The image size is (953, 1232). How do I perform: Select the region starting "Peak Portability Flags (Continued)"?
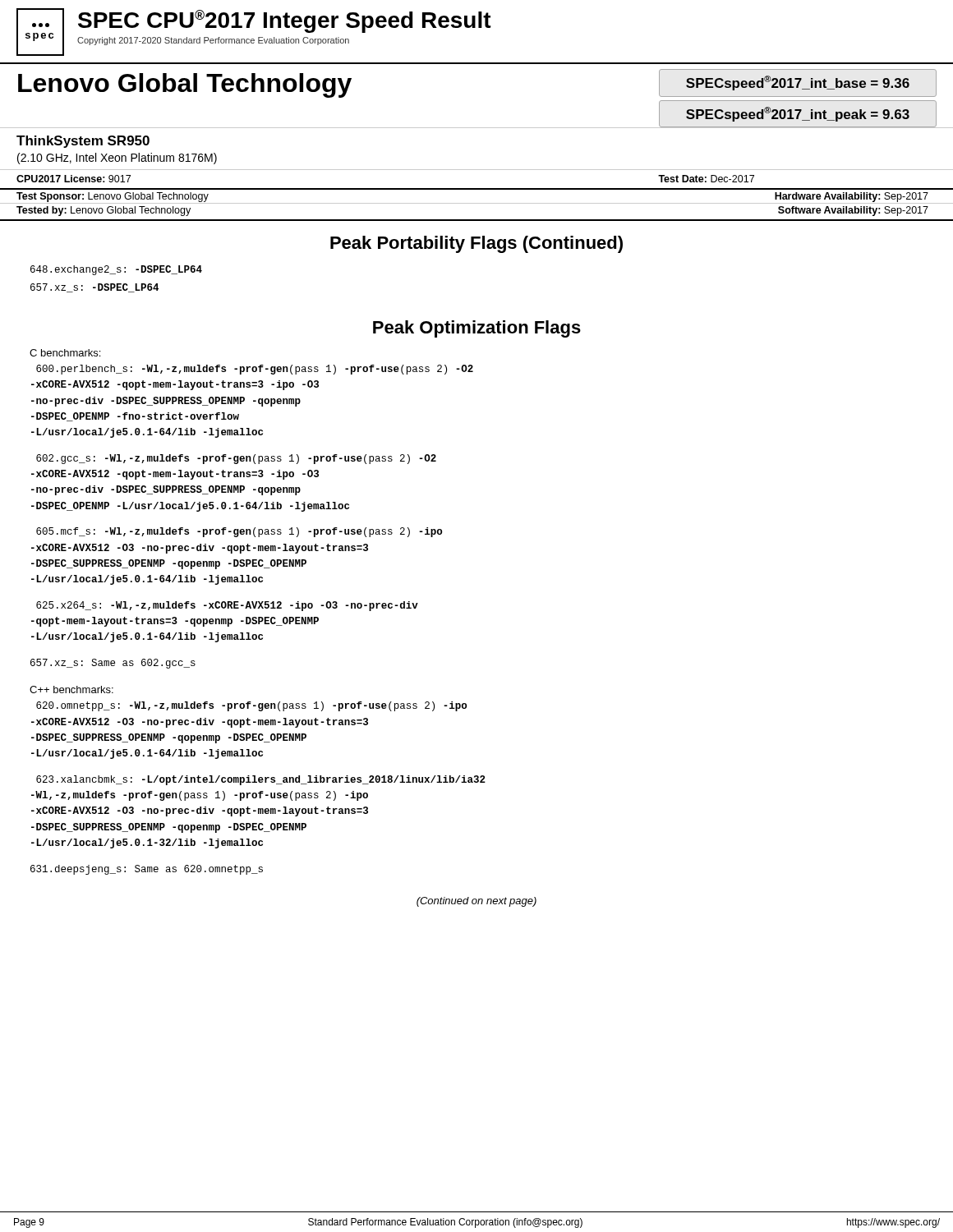[x=476, y=243]
